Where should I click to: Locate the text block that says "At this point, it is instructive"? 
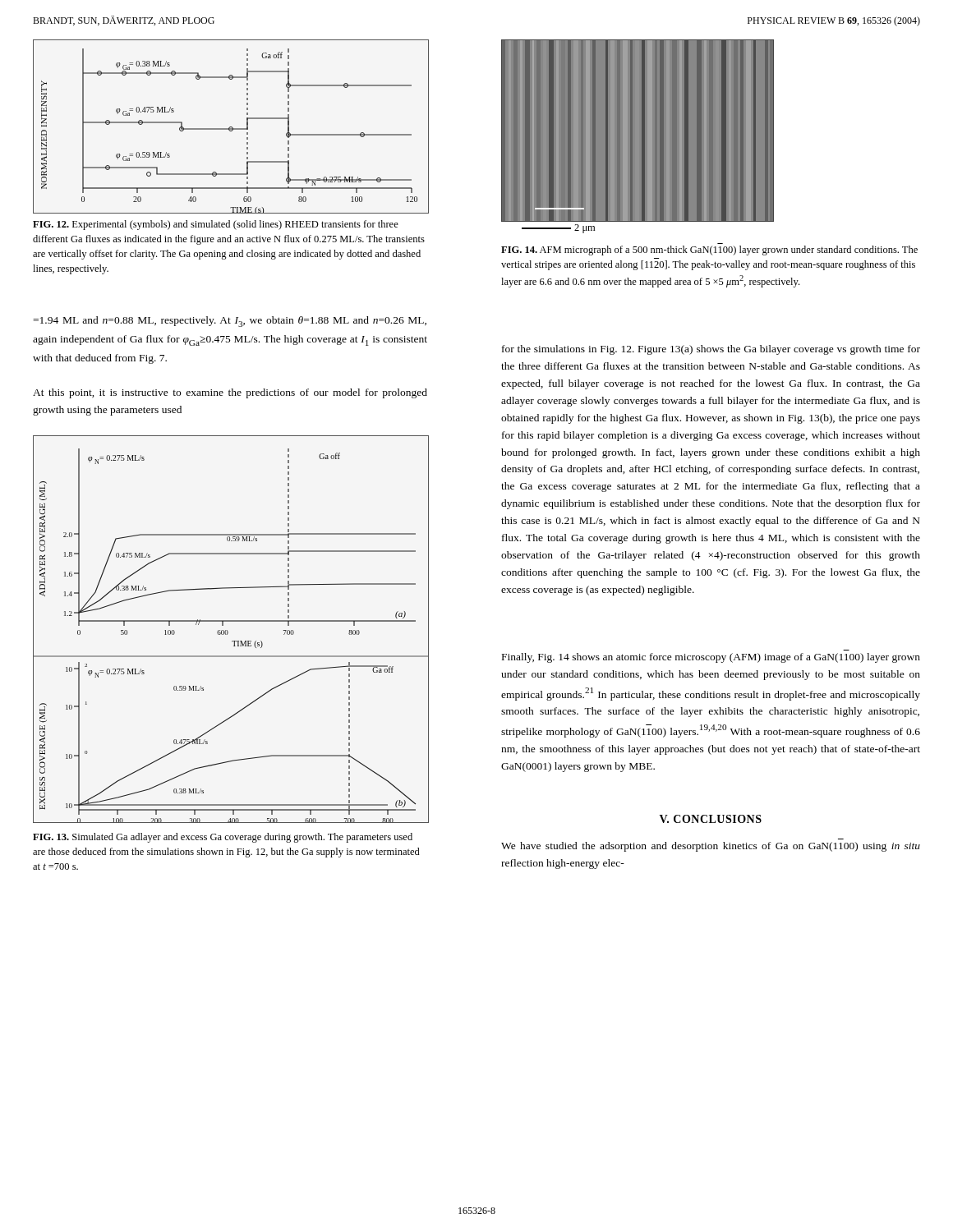pyautogui.click(x=230, y=401)
